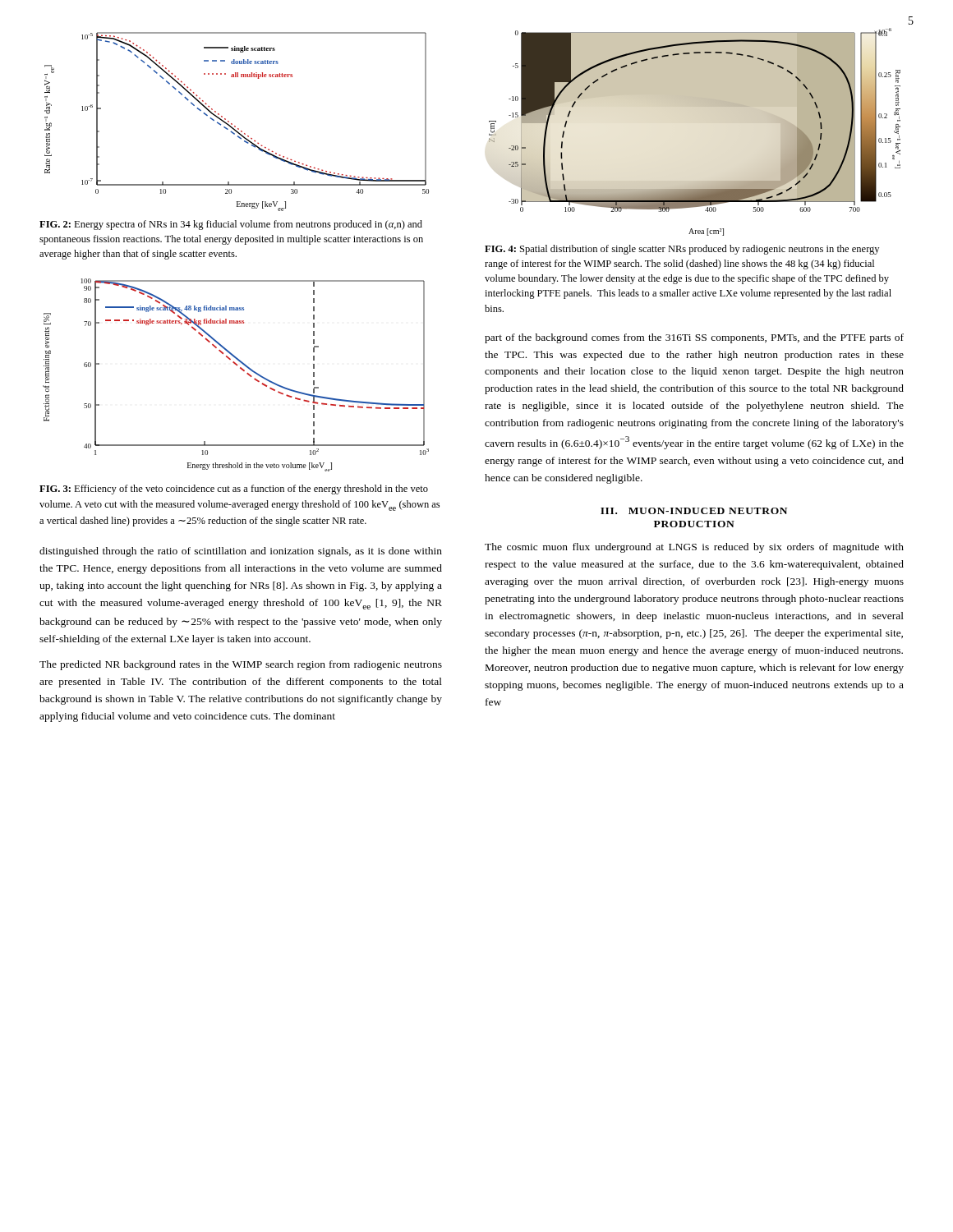This screenshot has height=1232, width=953.
Task: Find the passage starting "FIG. 2: Energy spectra"
Action: click(231, 239)
